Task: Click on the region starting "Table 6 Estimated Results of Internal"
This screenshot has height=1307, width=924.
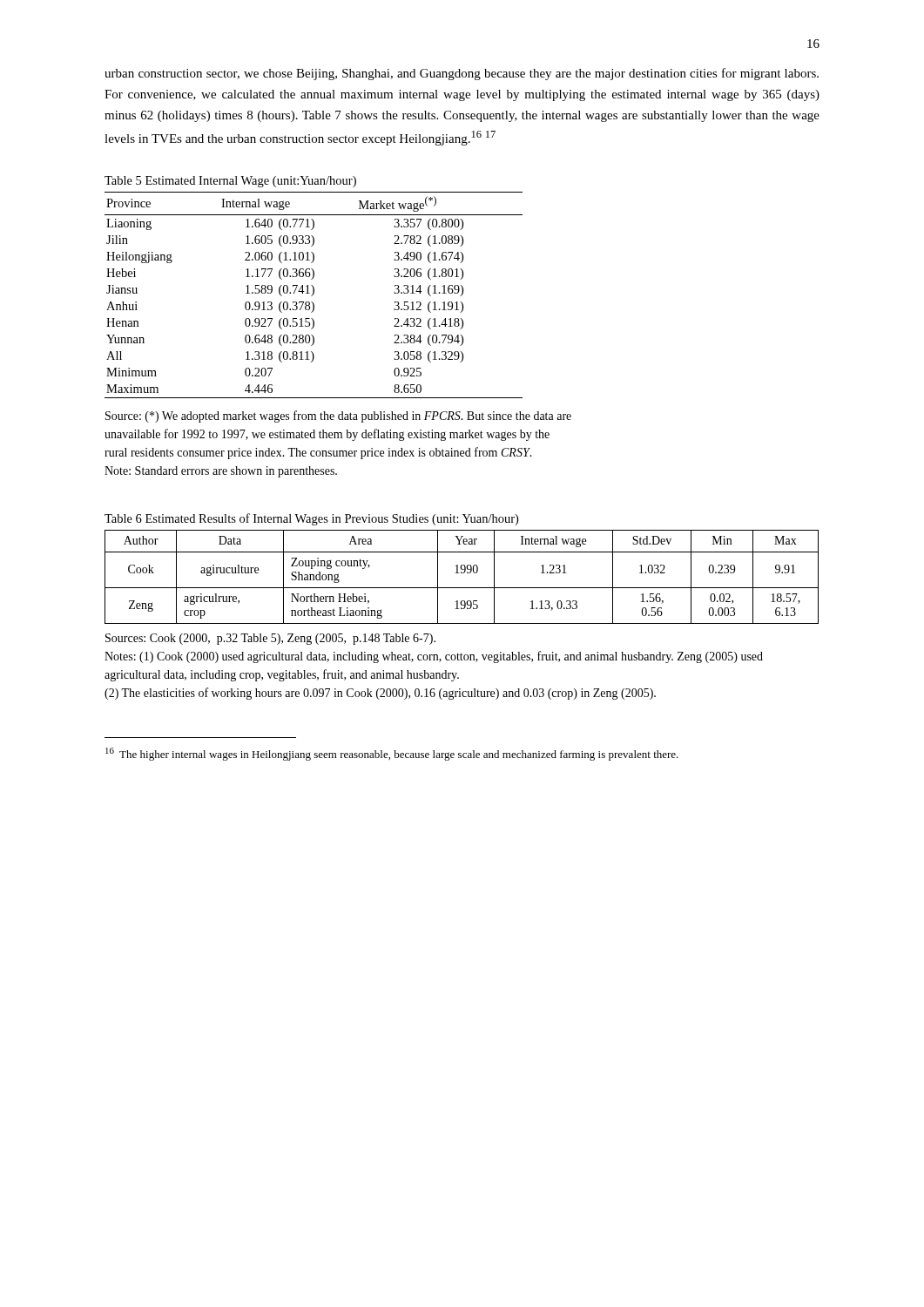Action: [312, 518]
